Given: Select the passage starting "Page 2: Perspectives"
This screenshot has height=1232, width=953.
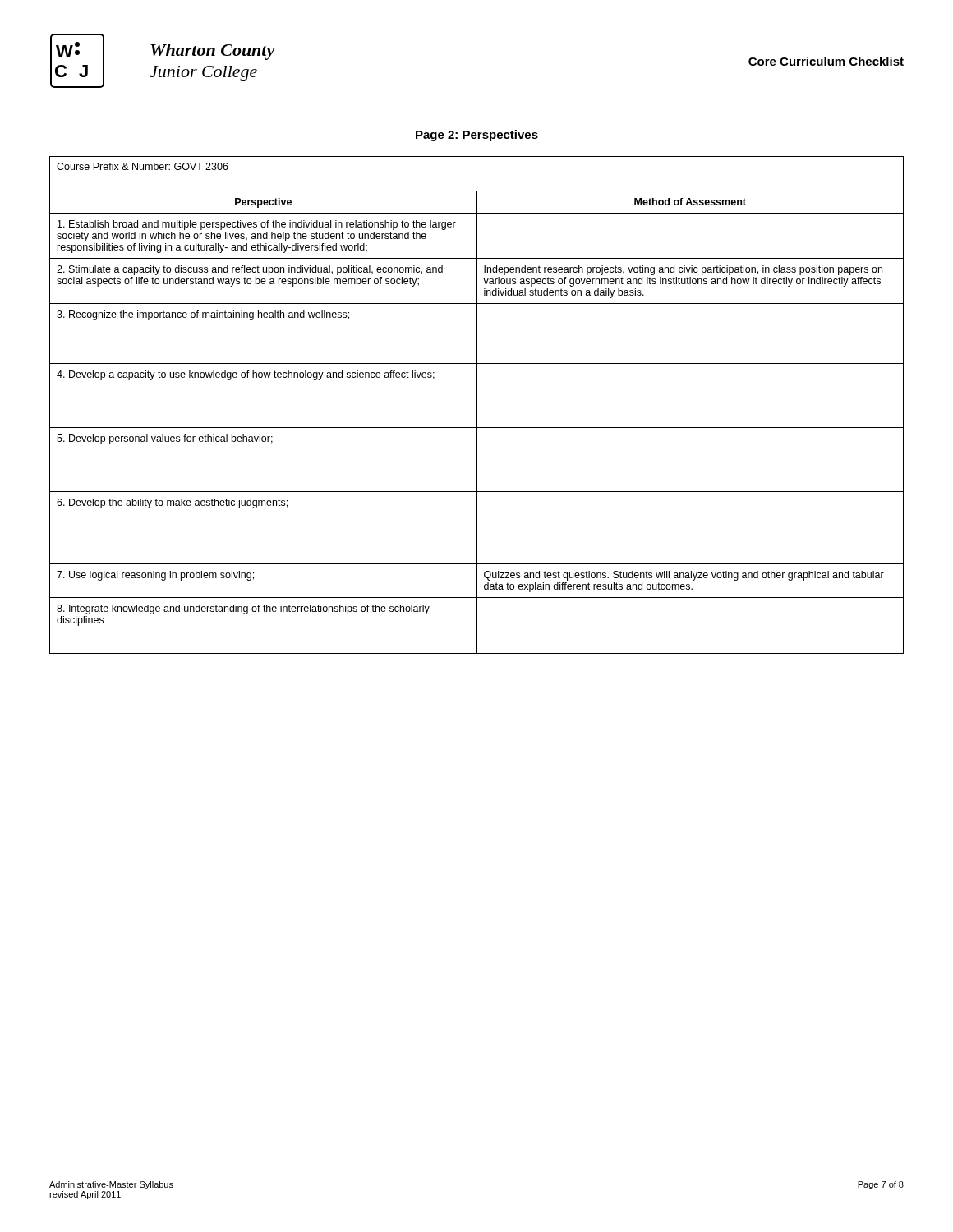Looking at the screenshot, I should pos(476,134).
